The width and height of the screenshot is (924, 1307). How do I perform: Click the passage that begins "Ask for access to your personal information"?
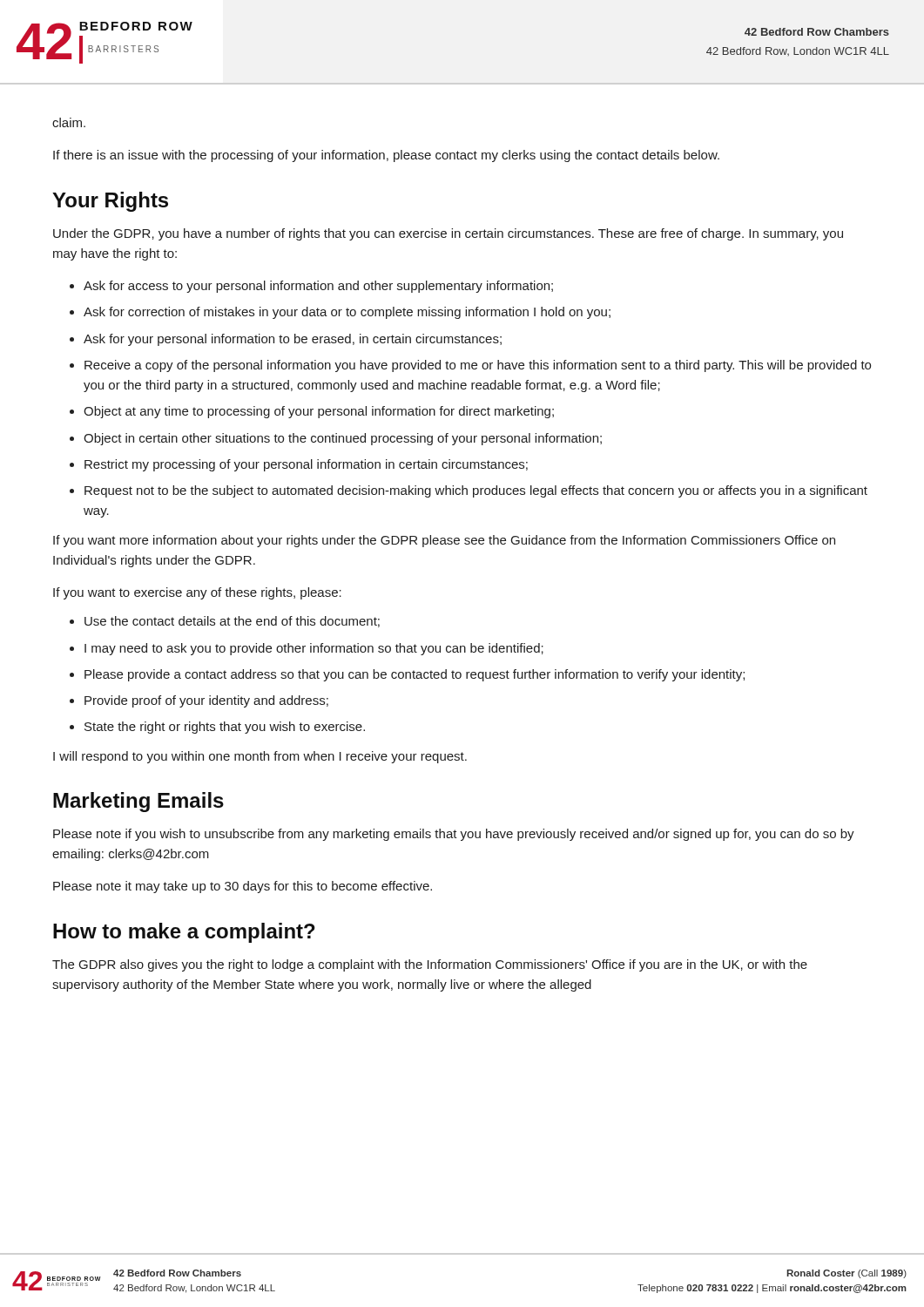pos(319,285)
